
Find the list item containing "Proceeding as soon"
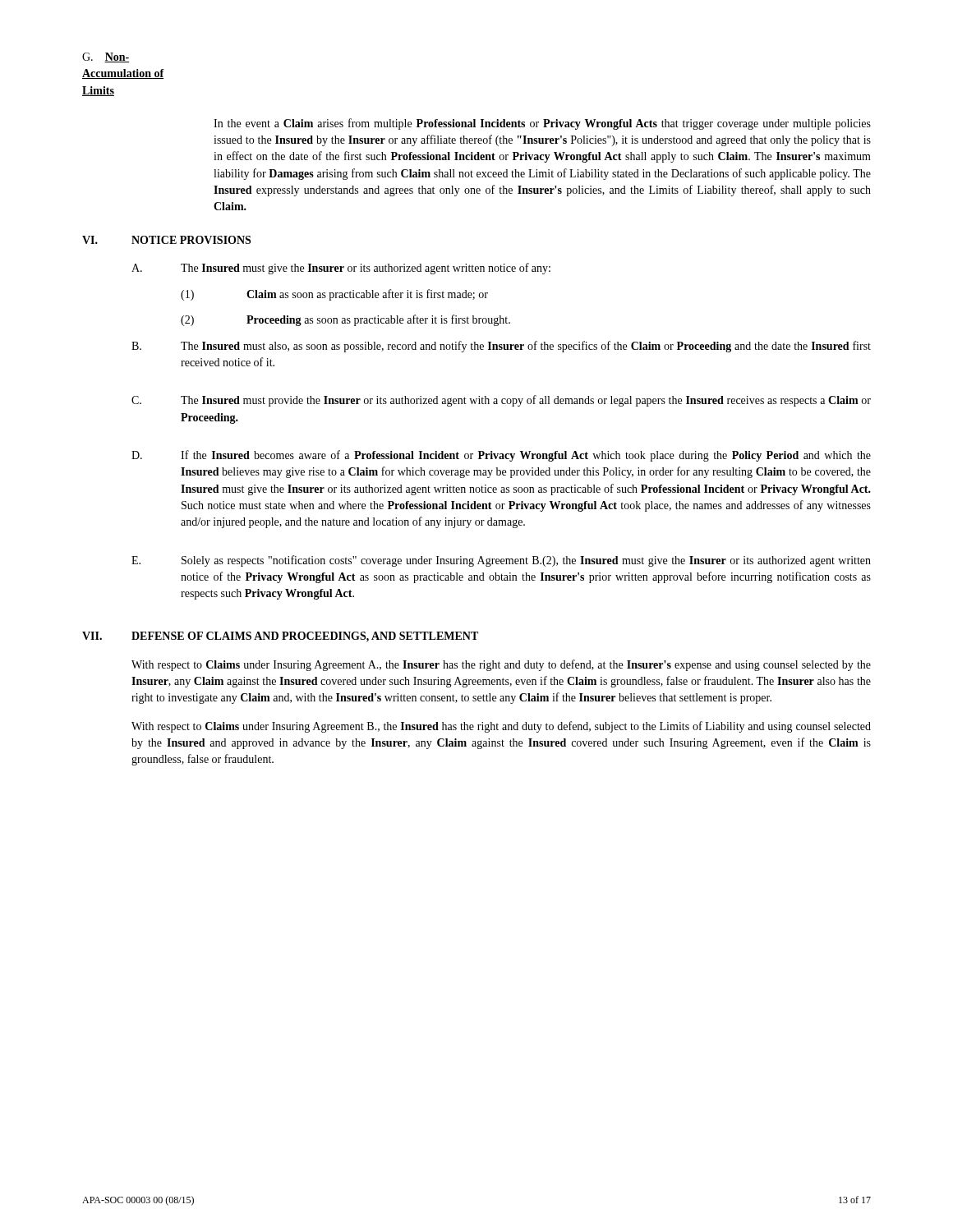379,320
